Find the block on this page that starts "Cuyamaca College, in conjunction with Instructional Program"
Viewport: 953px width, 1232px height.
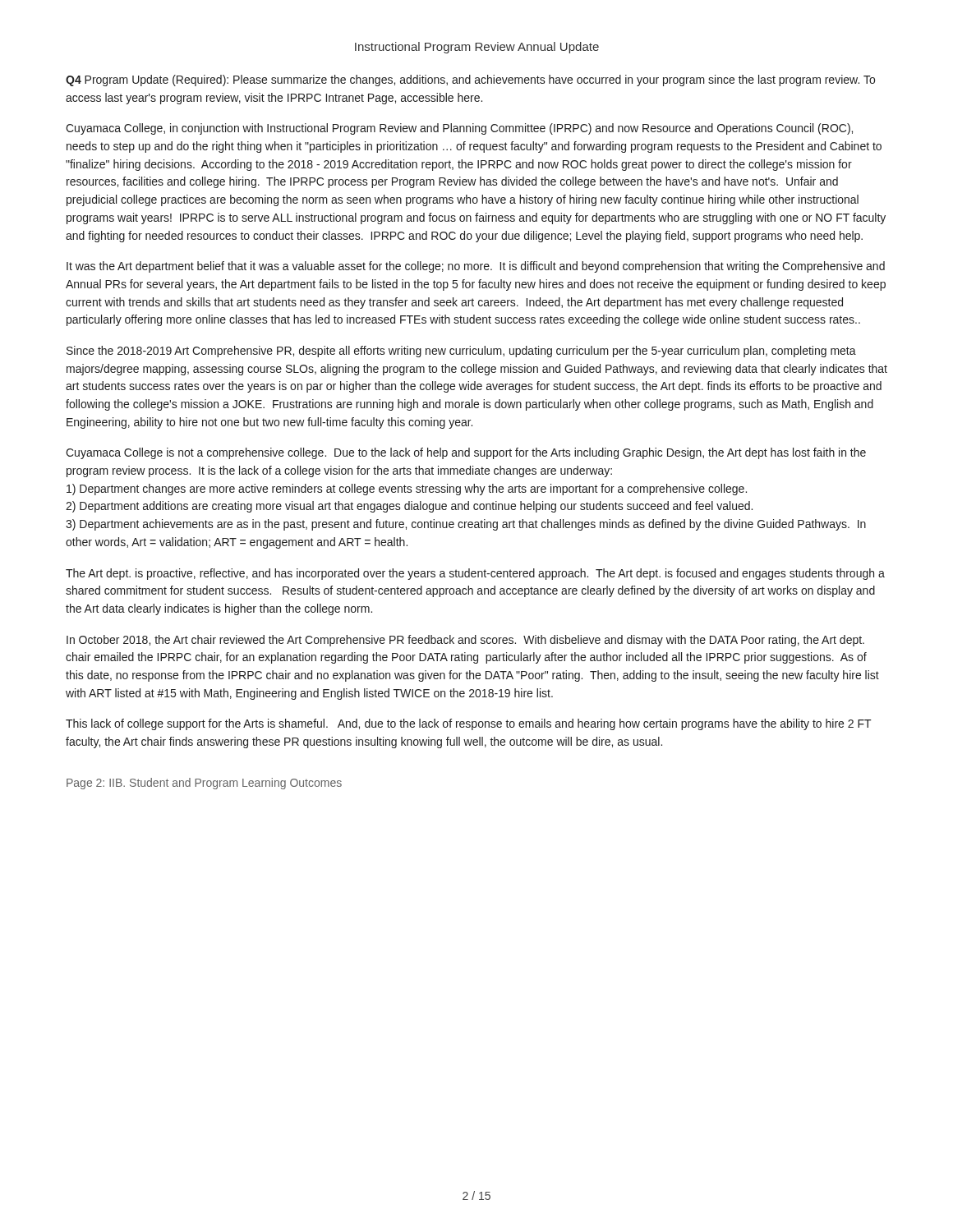click(x=476, y=182)
